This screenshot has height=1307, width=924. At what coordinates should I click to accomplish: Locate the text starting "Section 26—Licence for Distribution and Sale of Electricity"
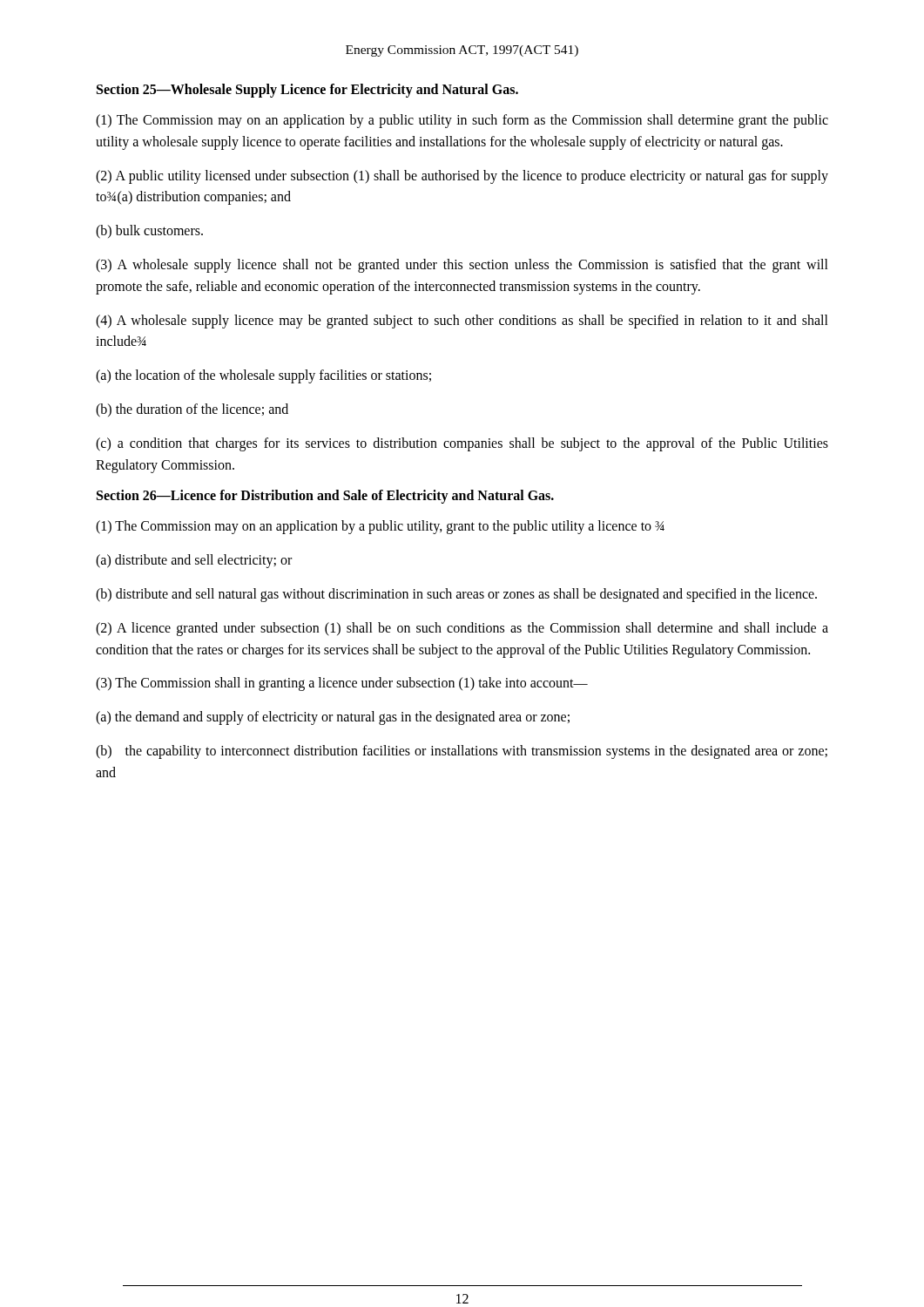[x=325, y=496]
